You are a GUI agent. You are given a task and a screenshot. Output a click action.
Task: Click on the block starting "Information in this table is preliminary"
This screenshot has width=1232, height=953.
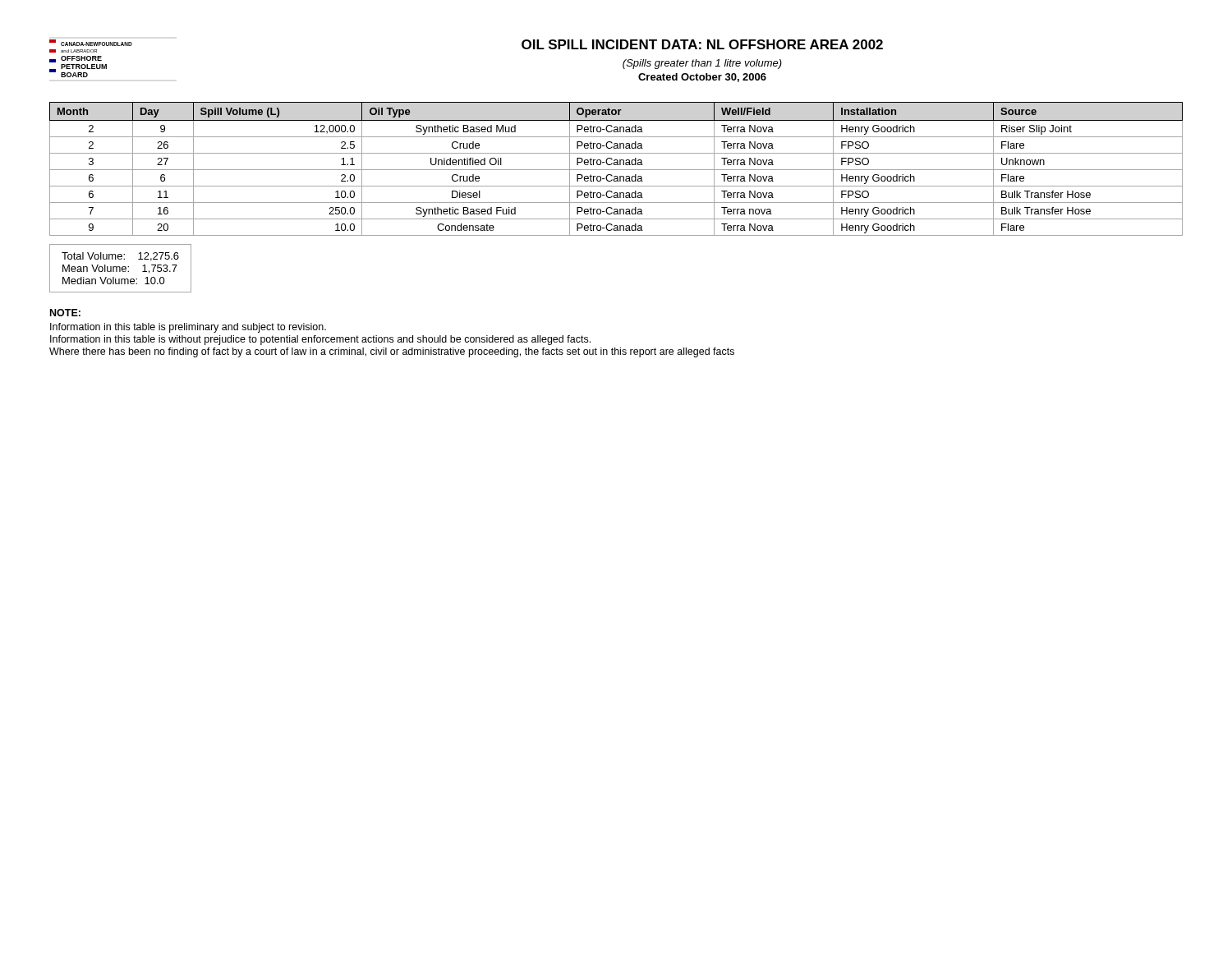pos(188,327)
